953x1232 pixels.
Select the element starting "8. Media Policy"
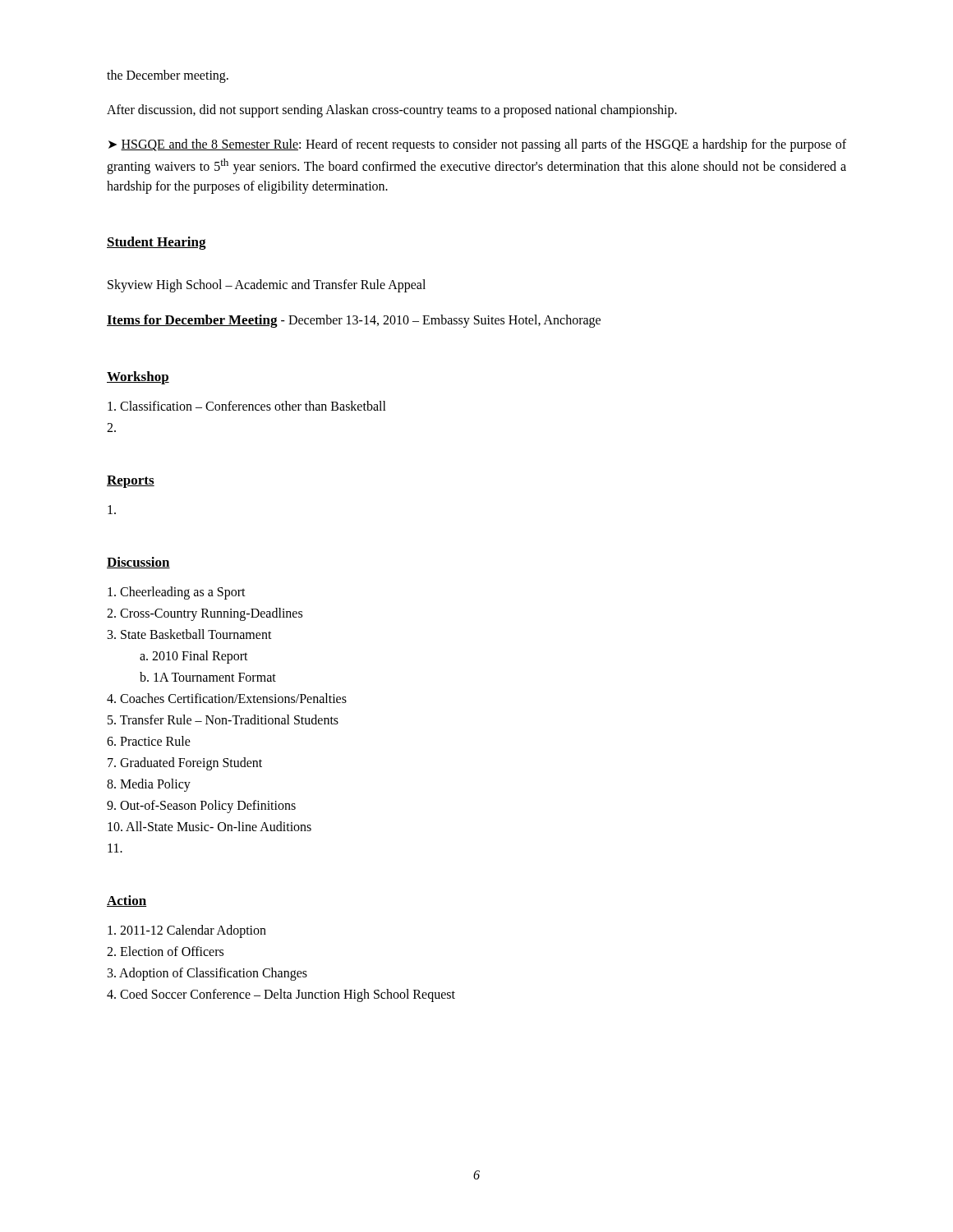149,784
